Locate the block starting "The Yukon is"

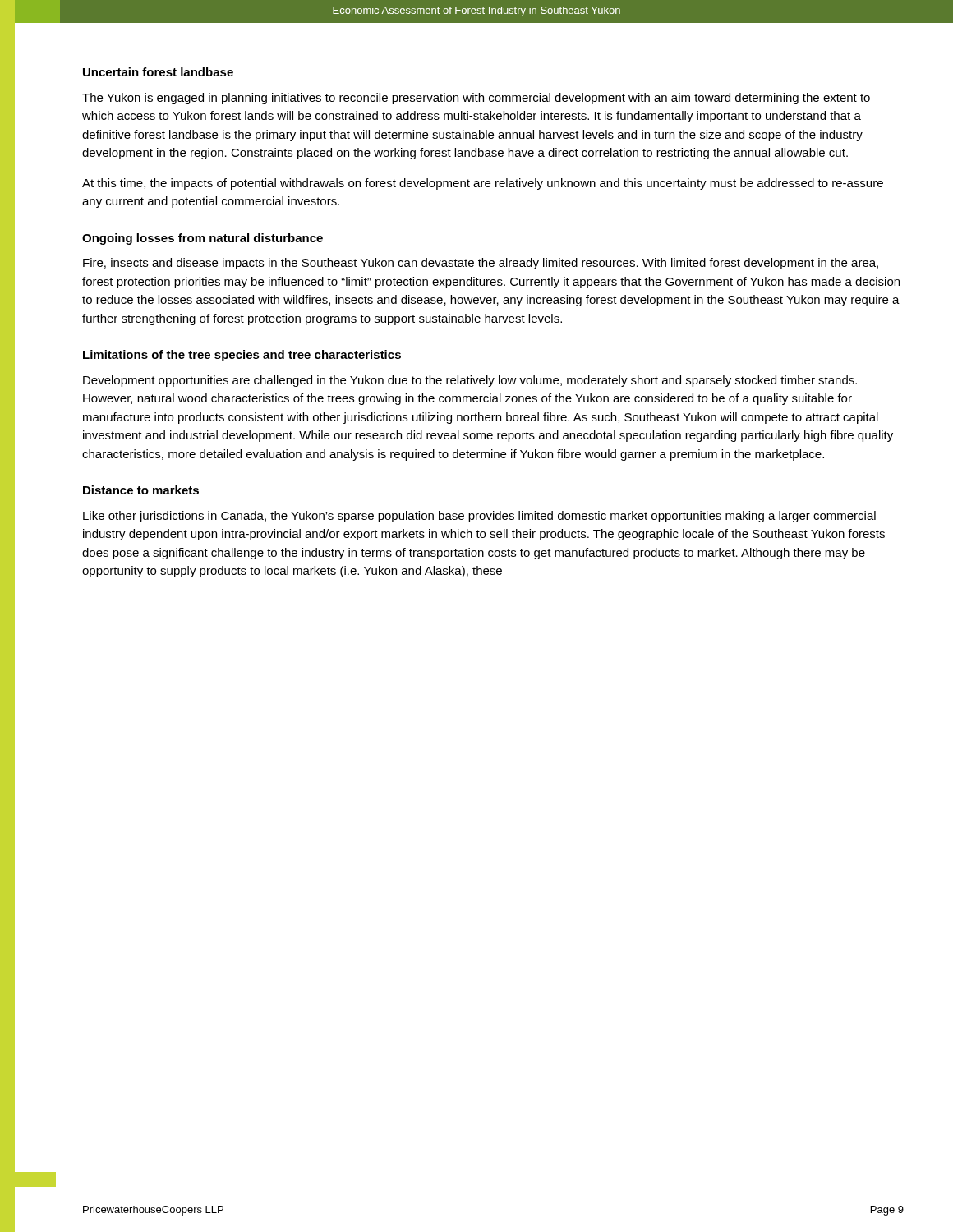tap(476, 125)
